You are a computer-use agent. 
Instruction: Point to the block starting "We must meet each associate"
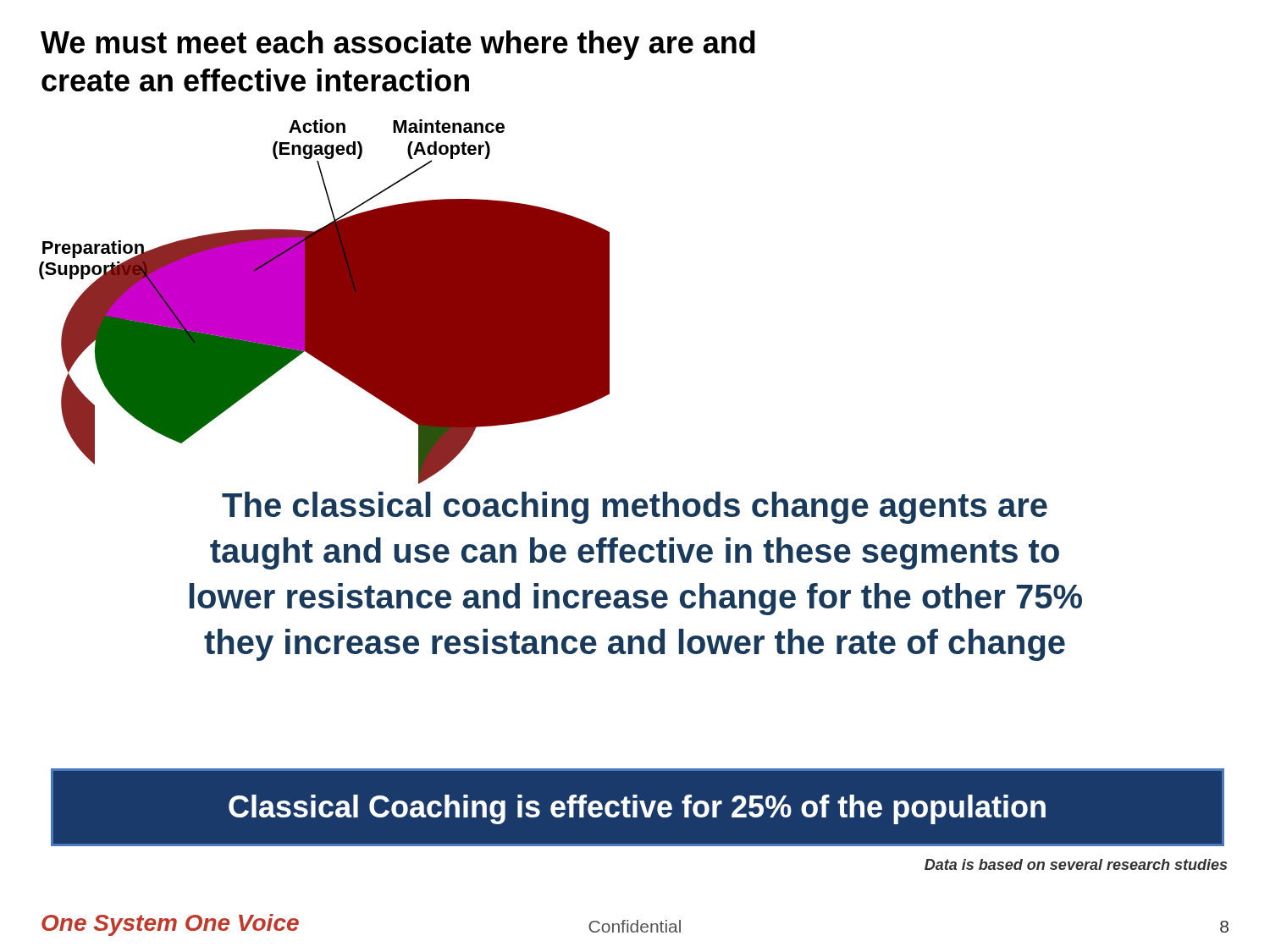(x=422, y=62)
